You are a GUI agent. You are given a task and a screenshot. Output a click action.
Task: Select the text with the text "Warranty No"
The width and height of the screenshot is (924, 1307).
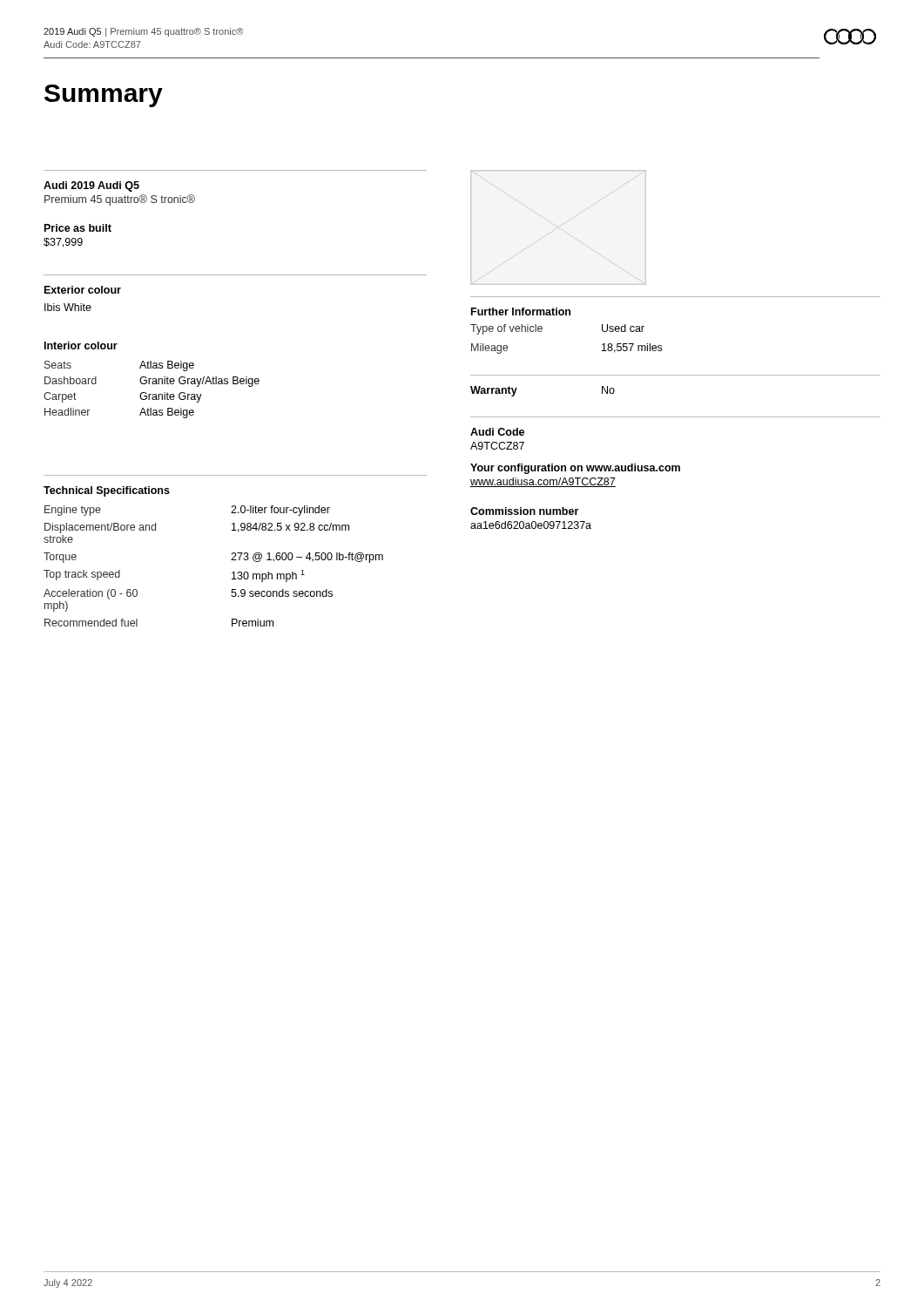(496, 391)
